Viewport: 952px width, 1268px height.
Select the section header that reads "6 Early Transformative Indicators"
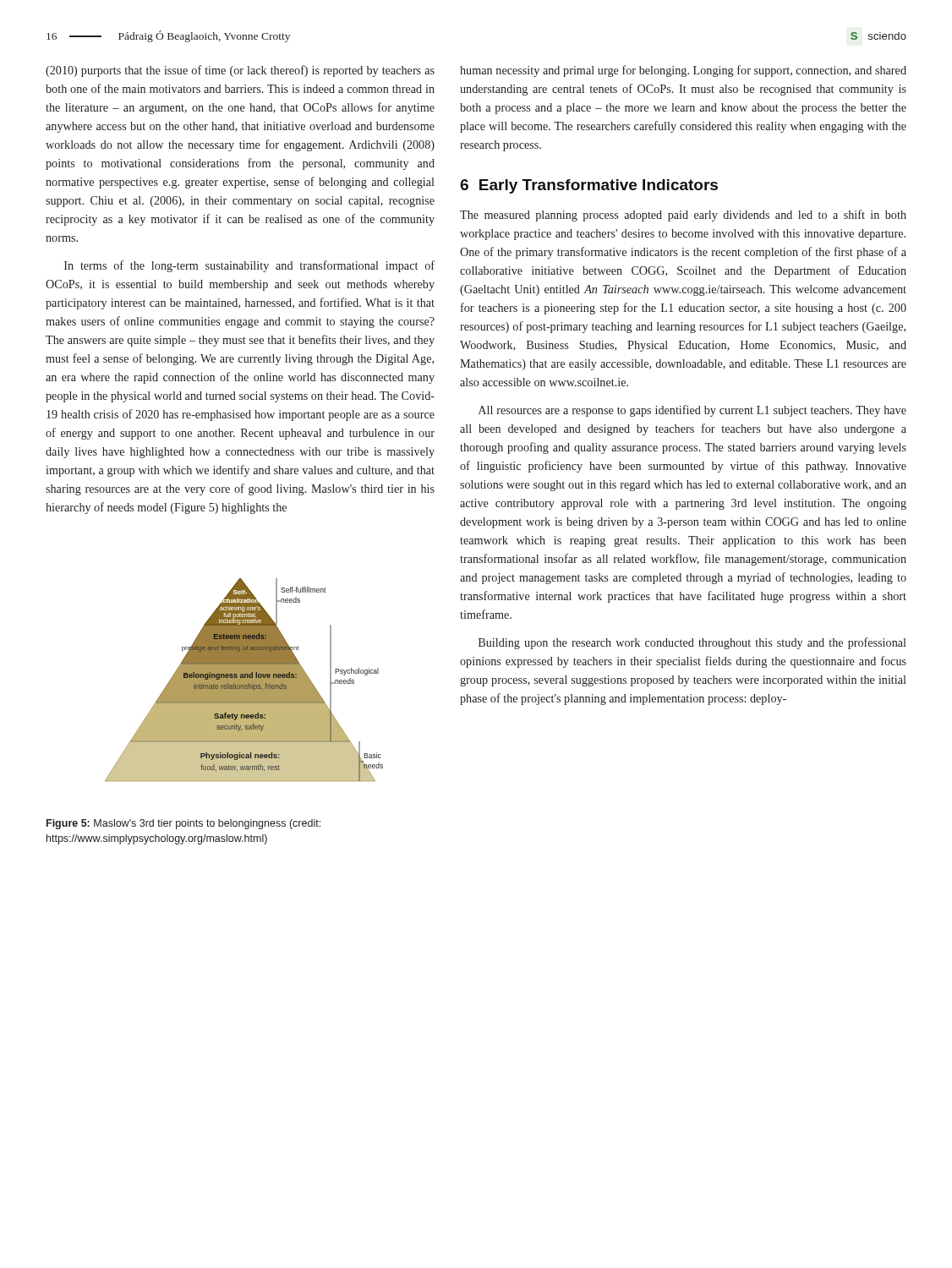tap(589, 185)
